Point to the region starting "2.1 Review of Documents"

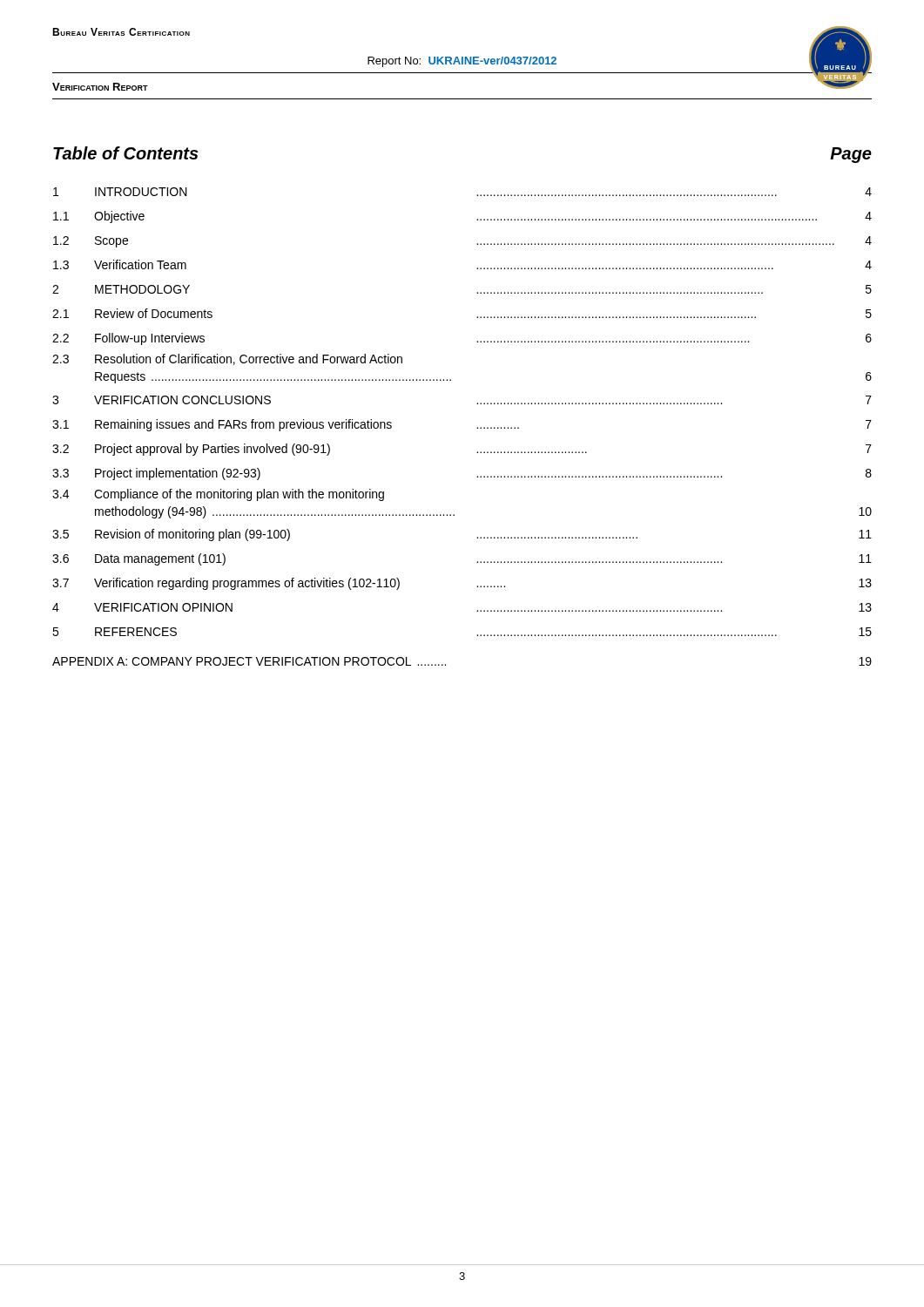[x=157, y=312]
